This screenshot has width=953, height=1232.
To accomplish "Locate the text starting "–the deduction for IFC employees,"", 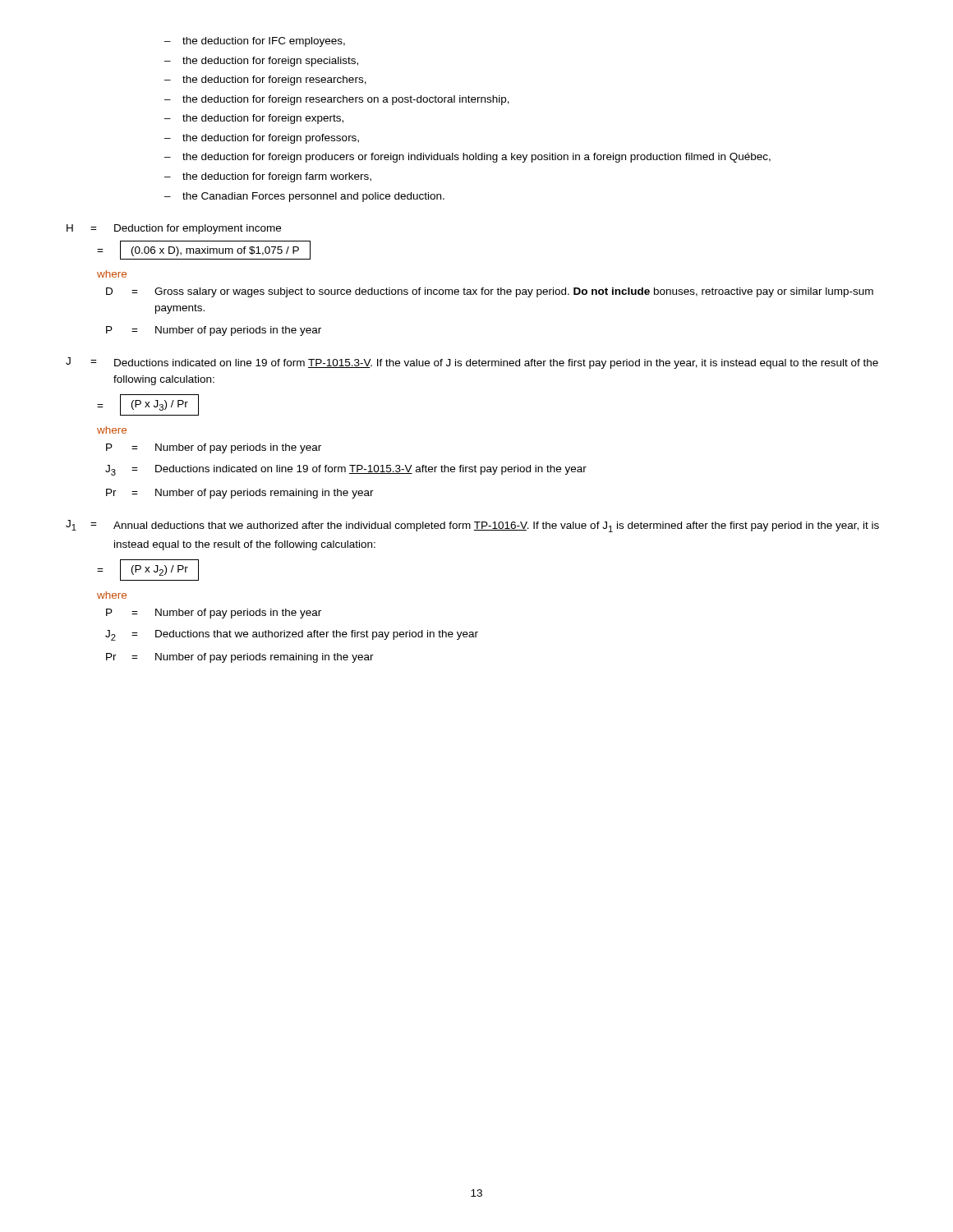I will click(255, 41).
